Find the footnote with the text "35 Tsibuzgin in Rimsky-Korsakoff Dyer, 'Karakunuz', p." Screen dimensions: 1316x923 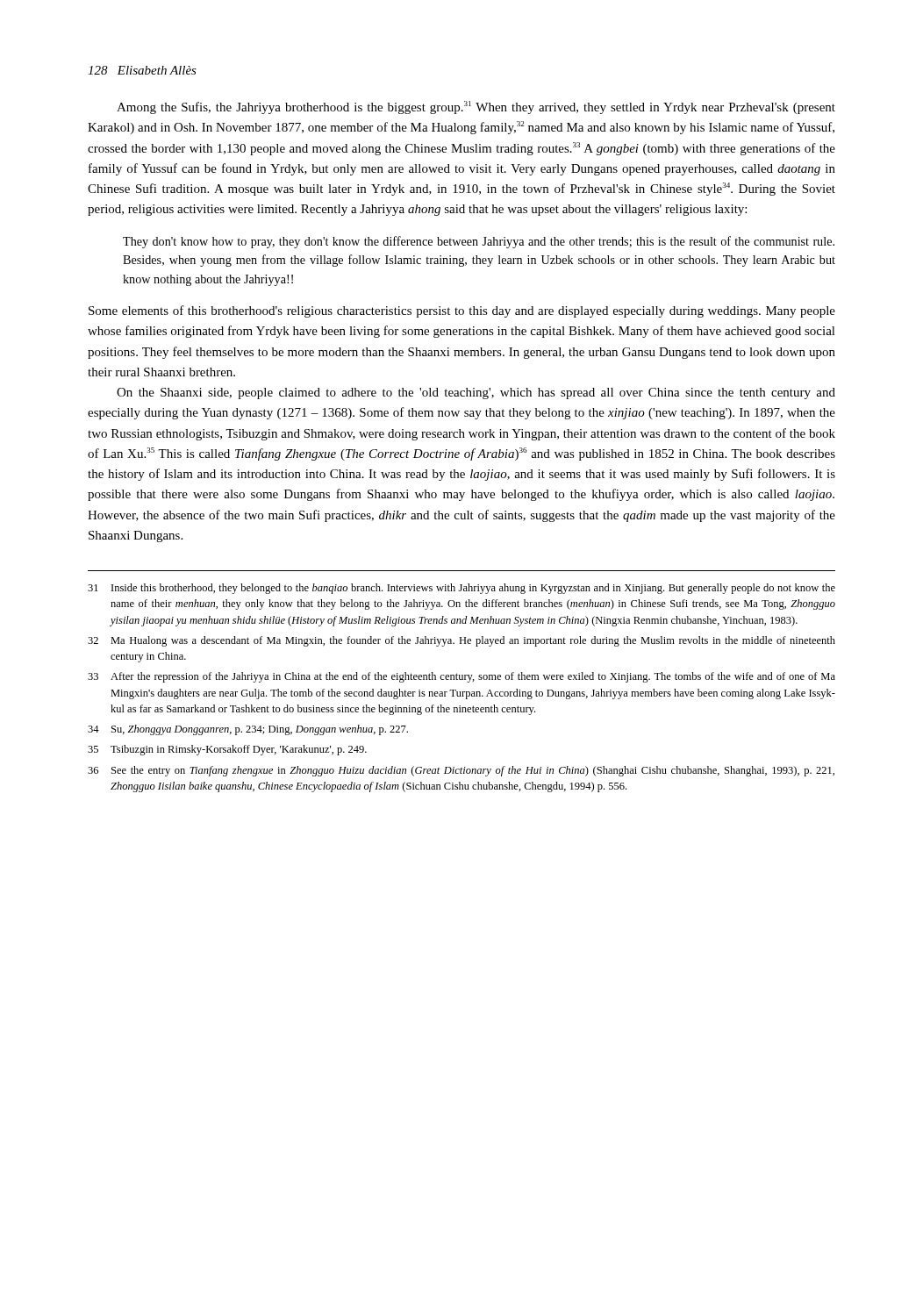(227, 750)
